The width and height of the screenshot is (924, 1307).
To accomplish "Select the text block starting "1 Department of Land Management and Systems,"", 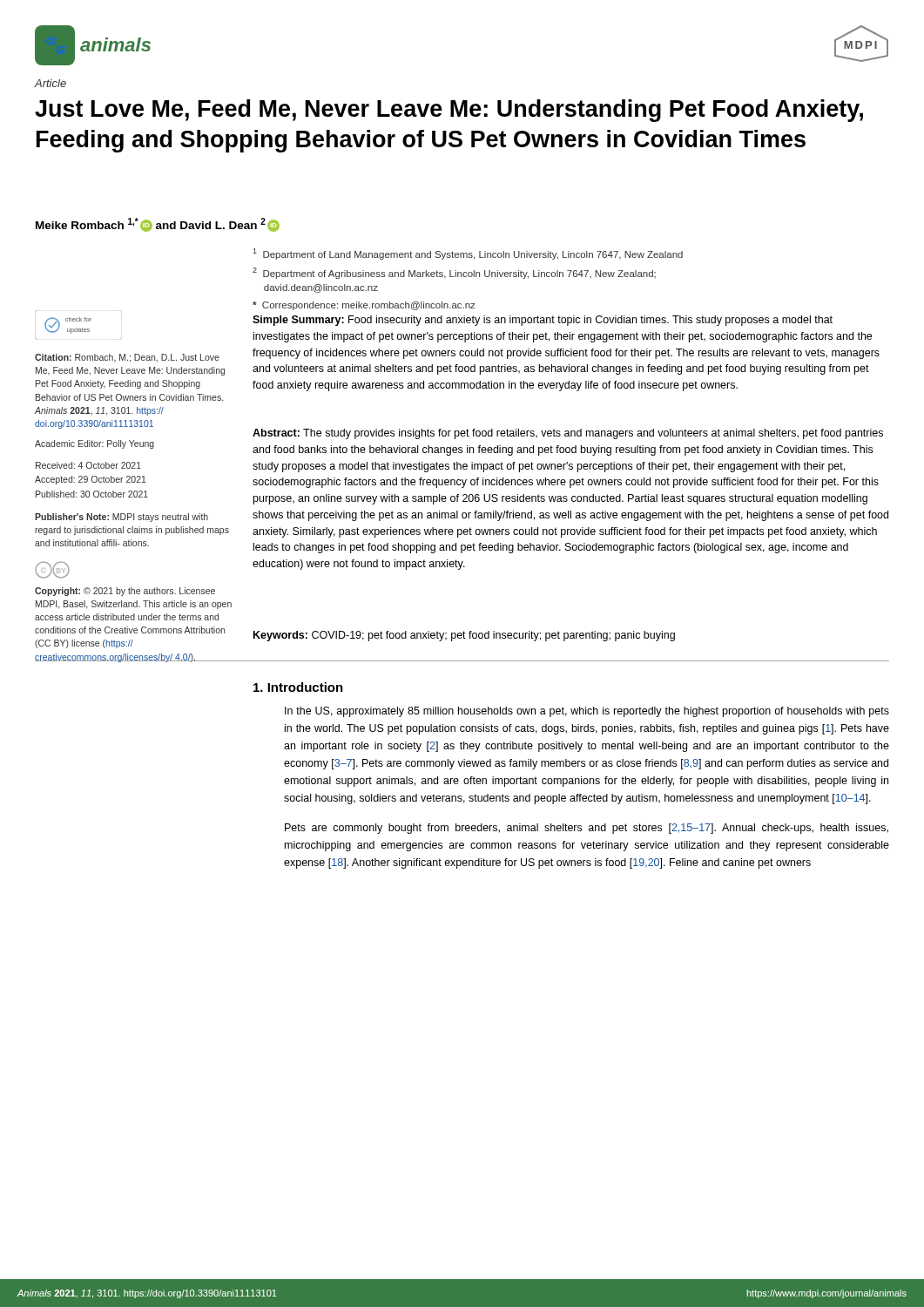I will [468, 253].
